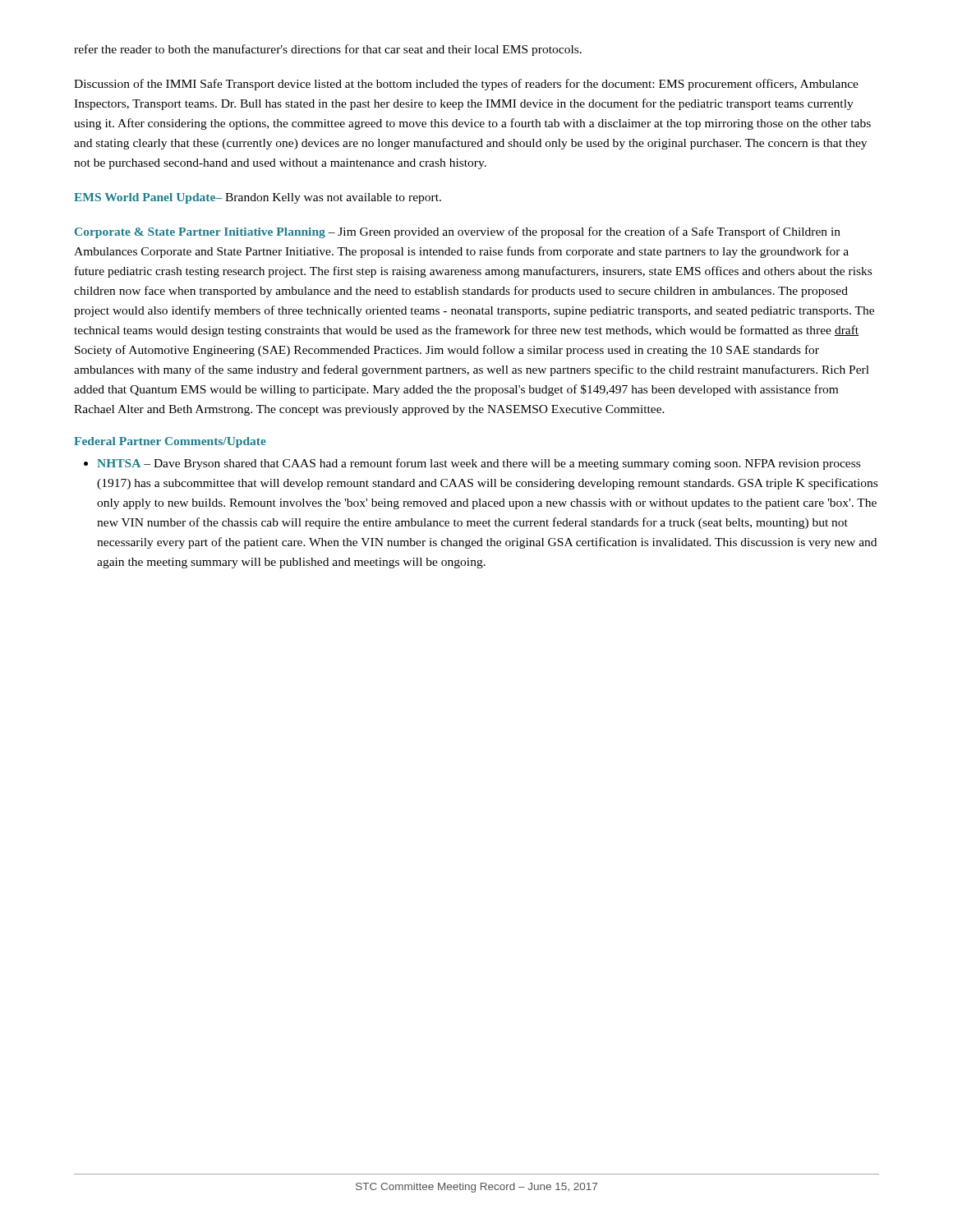Viewport: 953px width, 1232px height.
Task: Point to the passage starting "EMS World Panel Update–"
Action: click(x=258, y=197)
